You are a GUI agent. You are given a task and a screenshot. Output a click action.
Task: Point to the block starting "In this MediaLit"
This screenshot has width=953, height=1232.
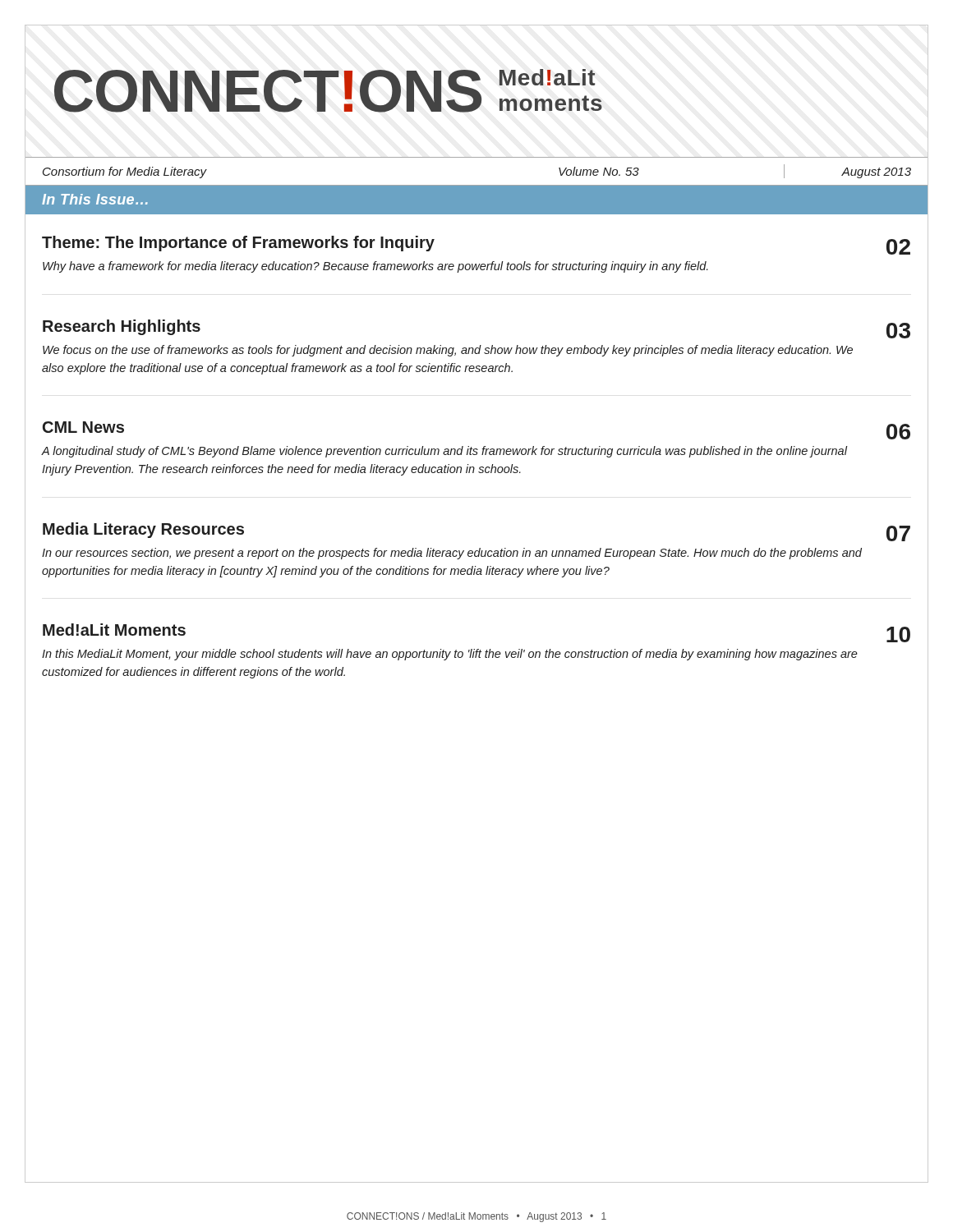pos(450,663)
